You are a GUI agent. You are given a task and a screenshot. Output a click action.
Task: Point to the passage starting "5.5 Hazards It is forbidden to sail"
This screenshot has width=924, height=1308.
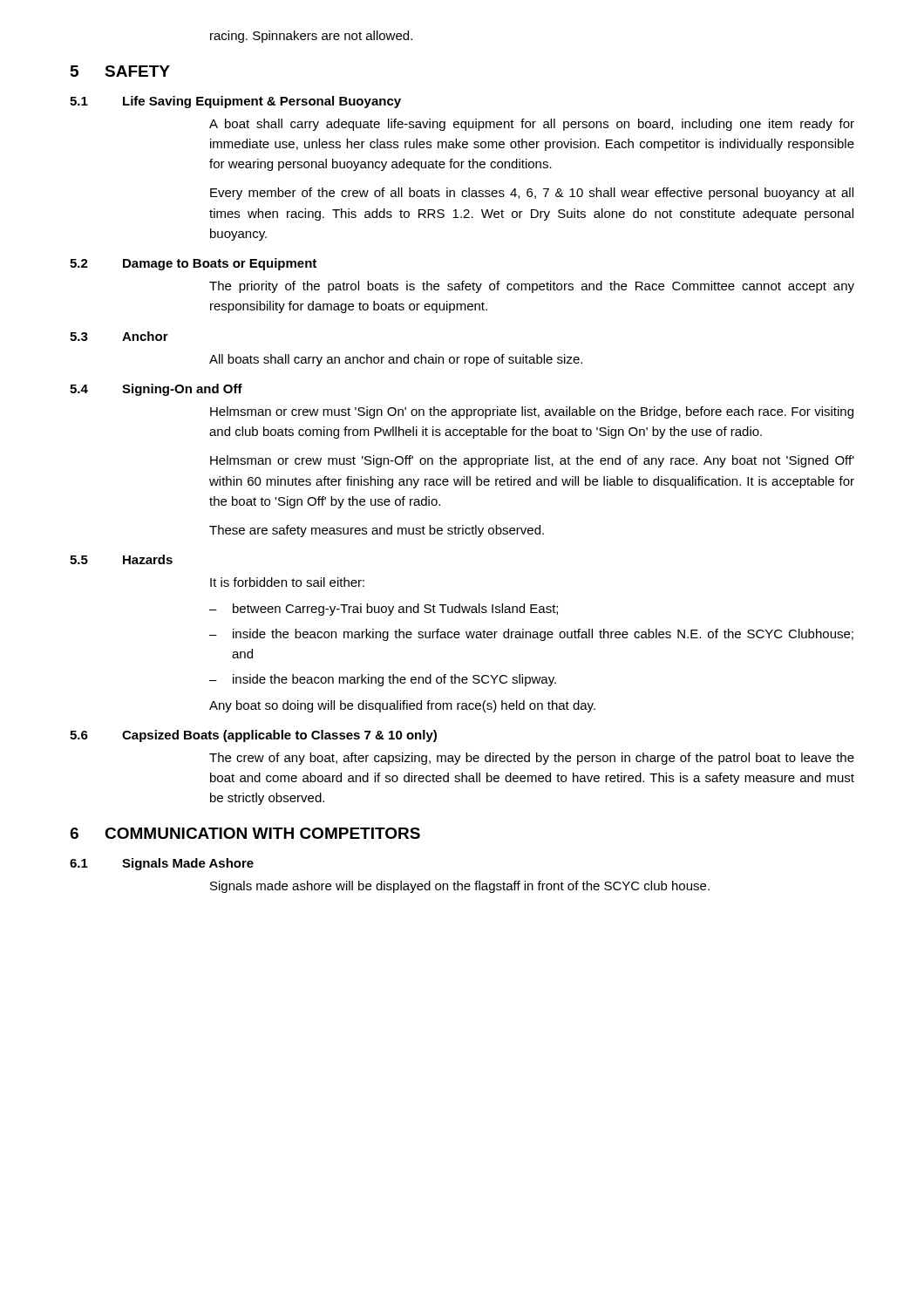tap(462, 634)
